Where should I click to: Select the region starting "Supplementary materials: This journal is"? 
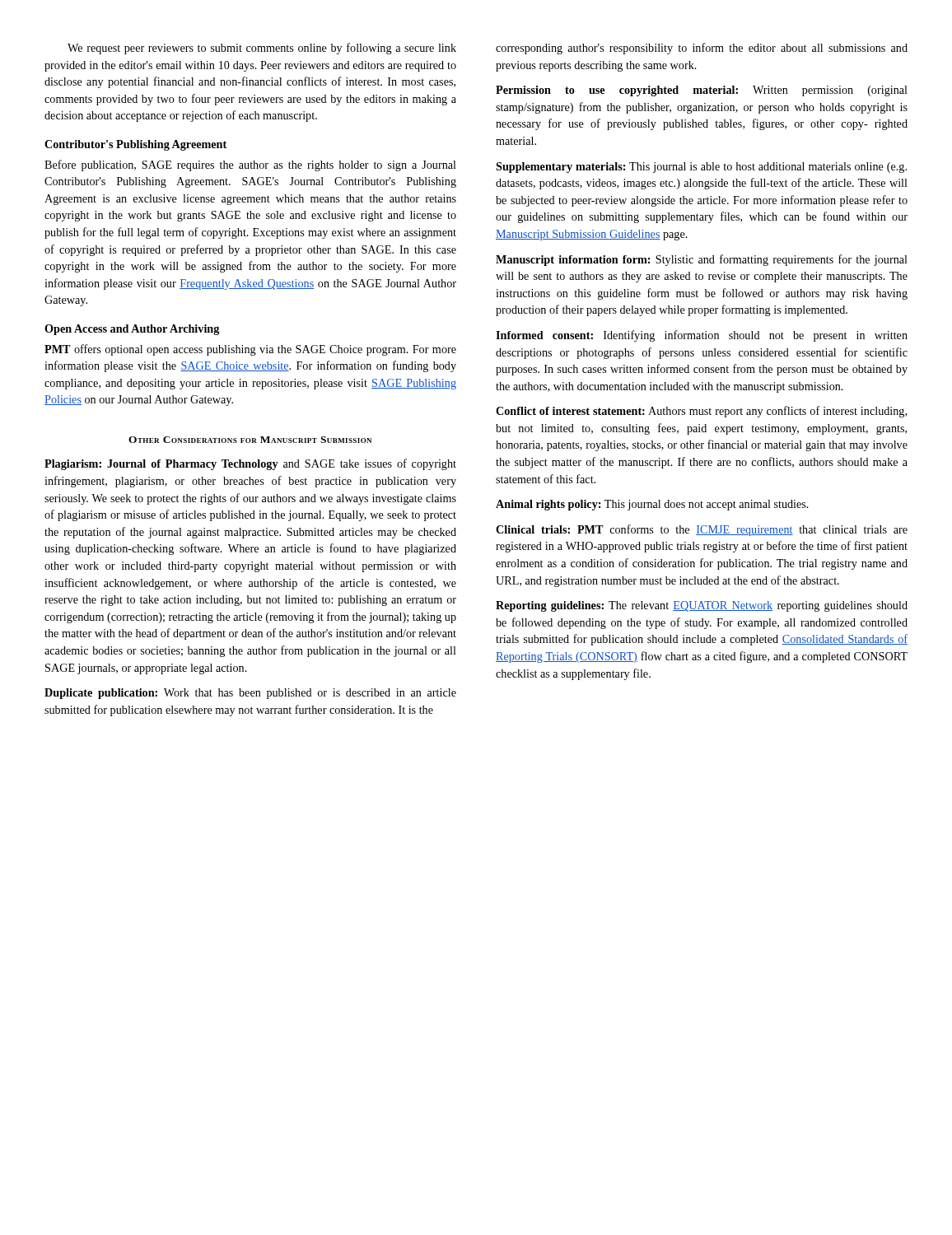pos(702,200)
